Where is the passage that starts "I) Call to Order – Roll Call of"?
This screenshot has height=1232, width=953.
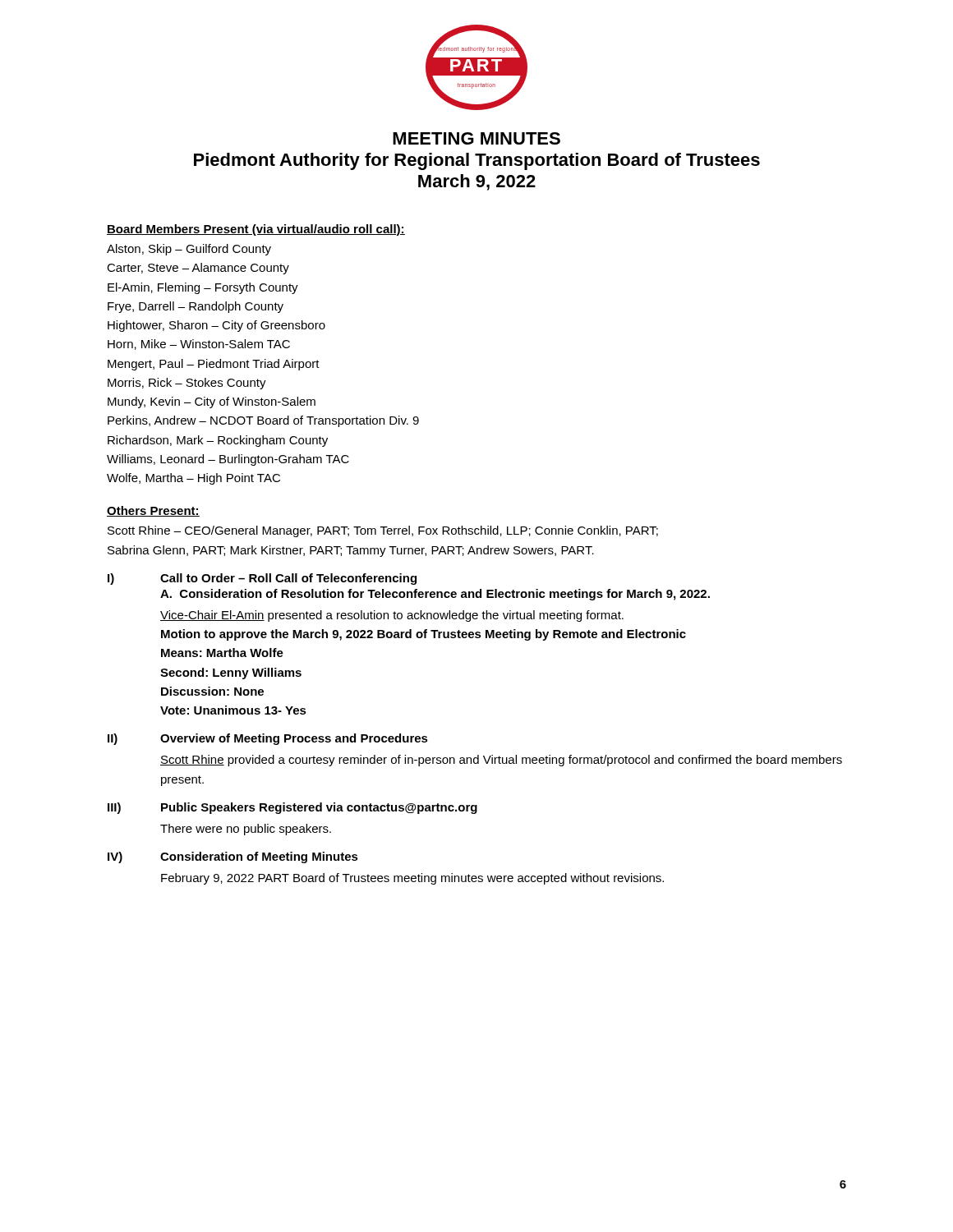click(476, 645)
